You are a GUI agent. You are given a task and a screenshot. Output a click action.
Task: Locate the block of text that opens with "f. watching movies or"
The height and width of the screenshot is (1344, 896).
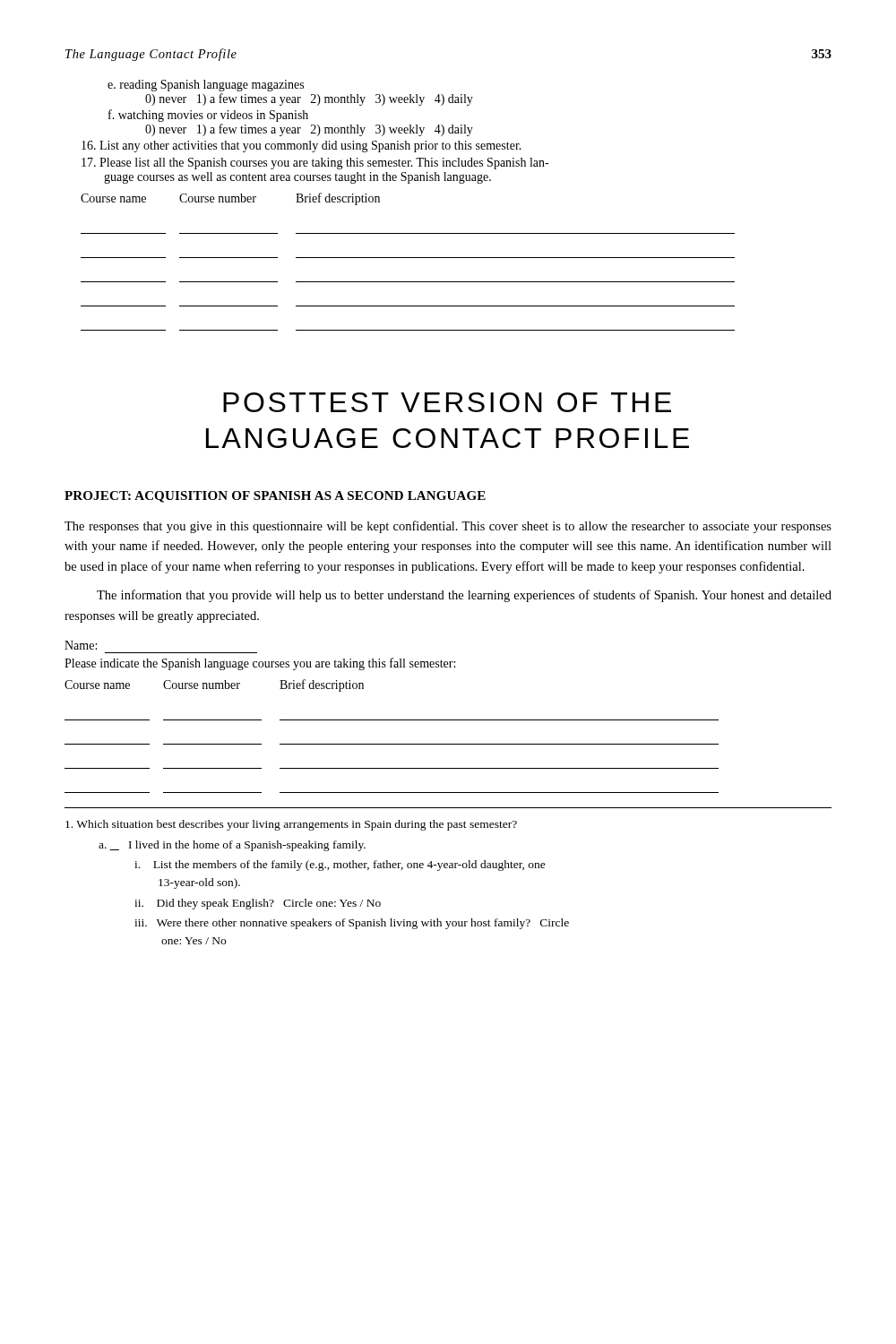290,122
